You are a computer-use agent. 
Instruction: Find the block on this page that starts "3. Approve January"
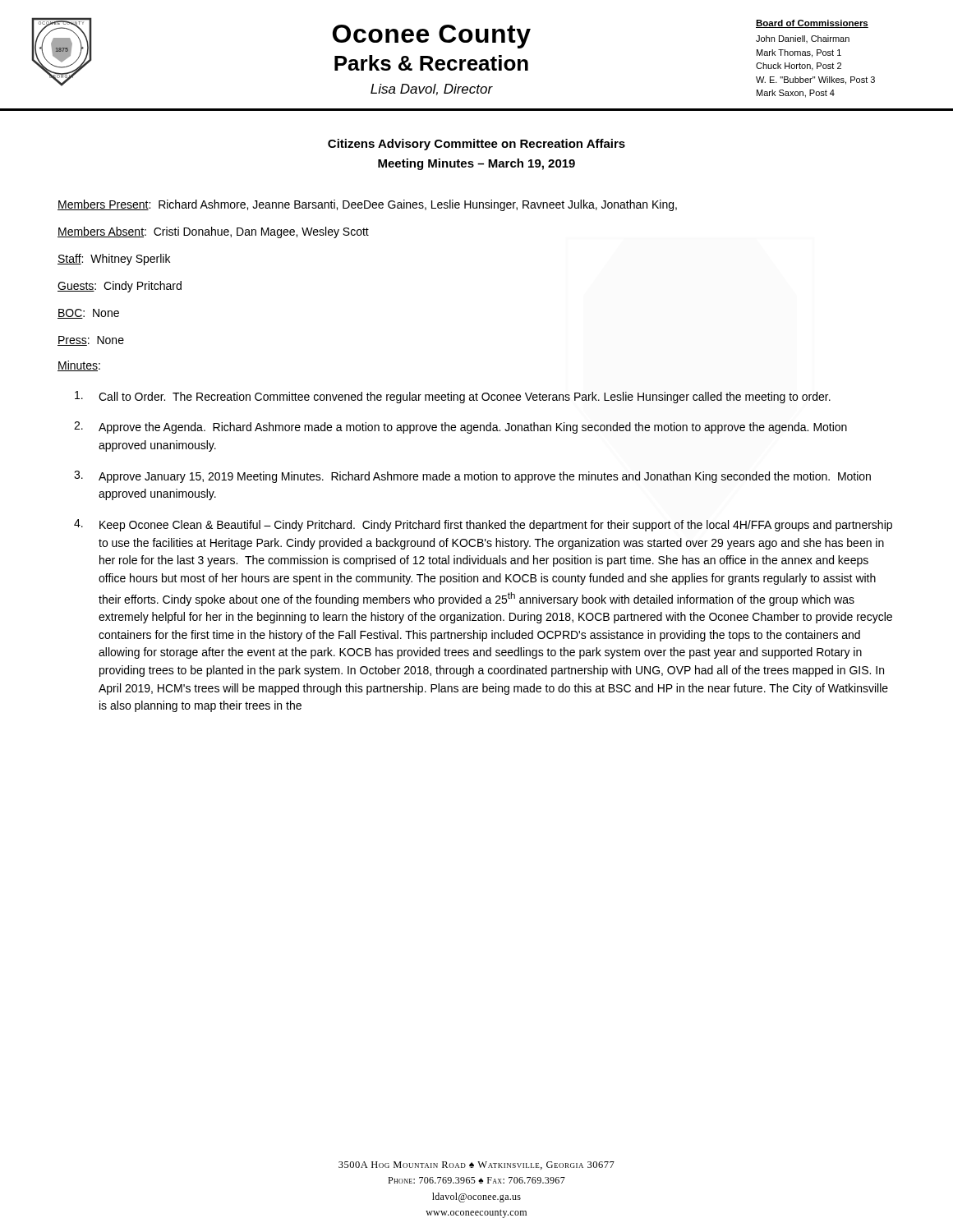click(x=485, y=486)
